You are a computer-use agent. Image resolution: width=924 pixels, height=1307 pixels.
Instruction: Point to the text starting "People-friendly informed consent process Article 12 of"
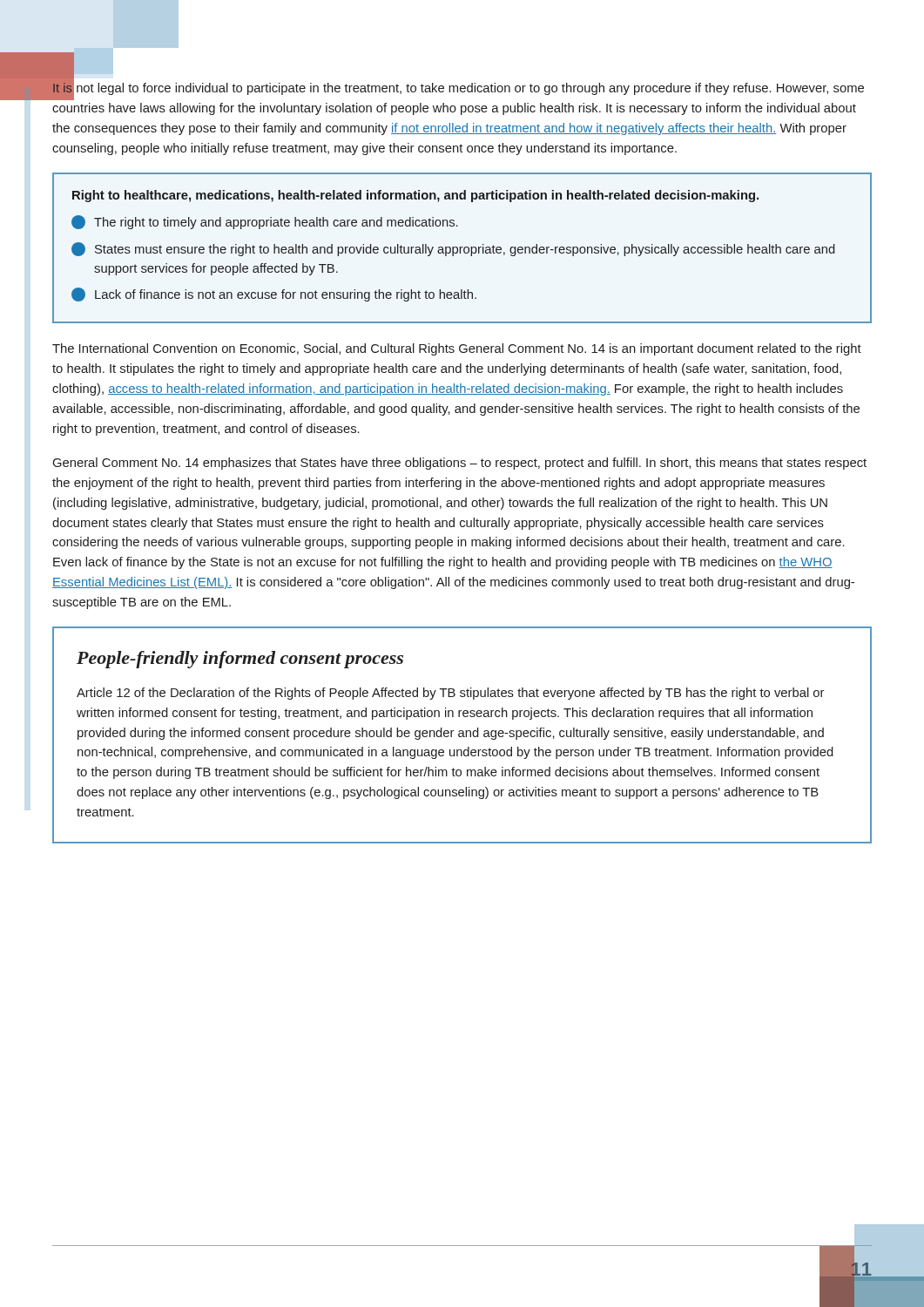tap(462, 734)
